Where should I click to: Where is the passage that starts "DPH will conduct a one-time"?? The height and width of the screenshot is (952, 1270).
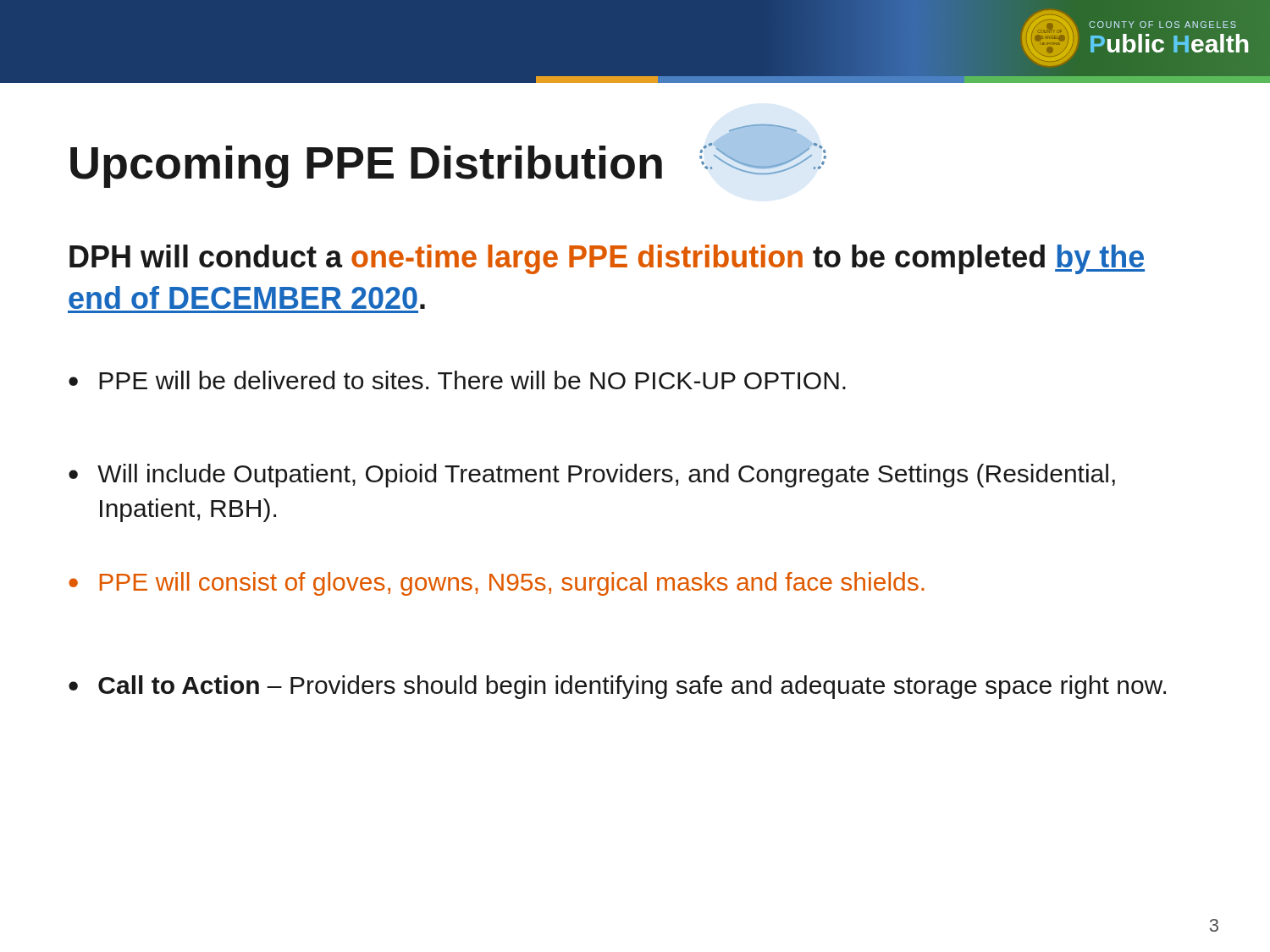pos(606,277)
